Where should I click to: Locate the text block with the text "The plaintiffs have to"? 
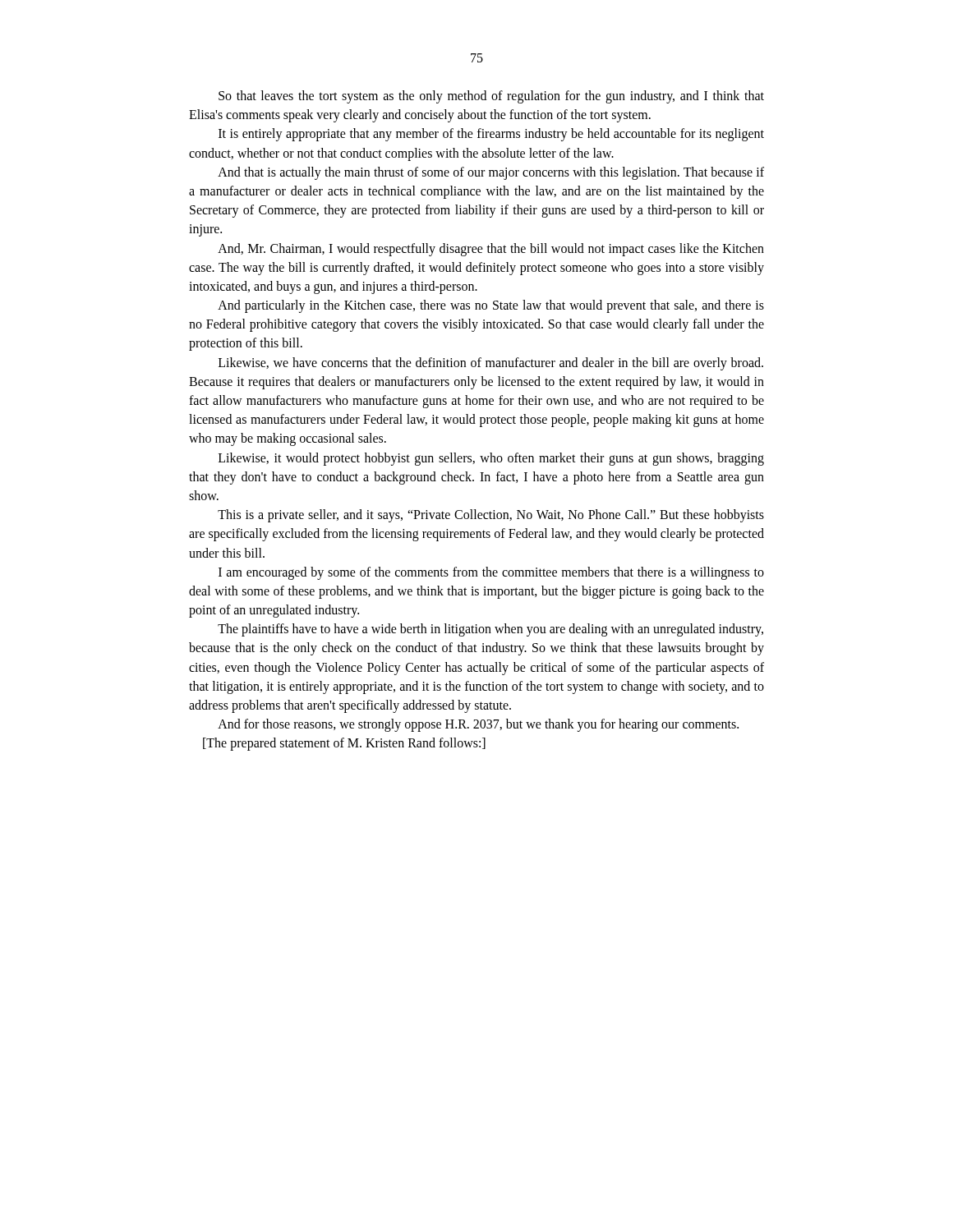point(476,667)
